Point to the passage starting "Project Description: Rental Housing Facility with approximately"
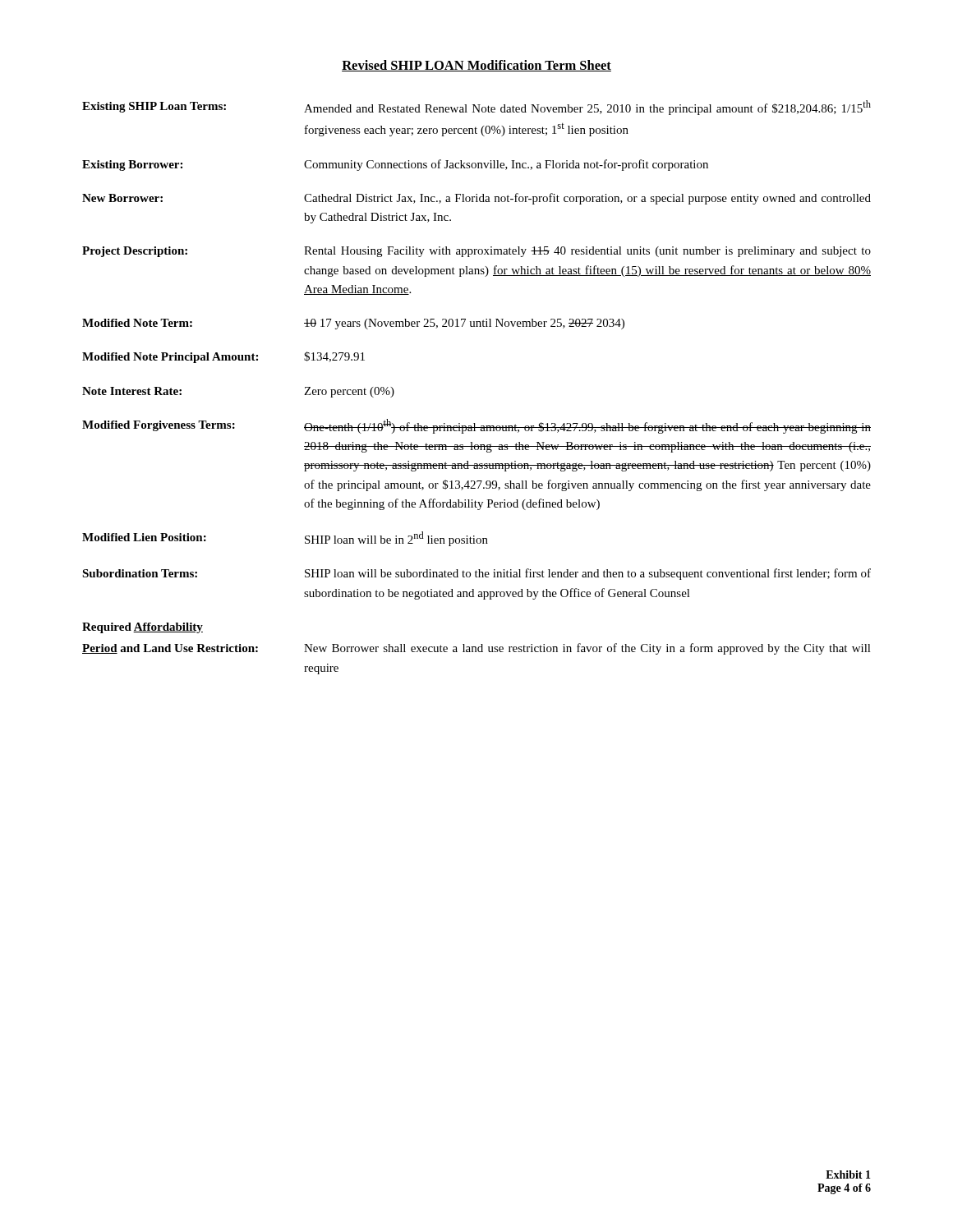The width and height of the screenshot is (953, 1232). click(x=476, y=270)
